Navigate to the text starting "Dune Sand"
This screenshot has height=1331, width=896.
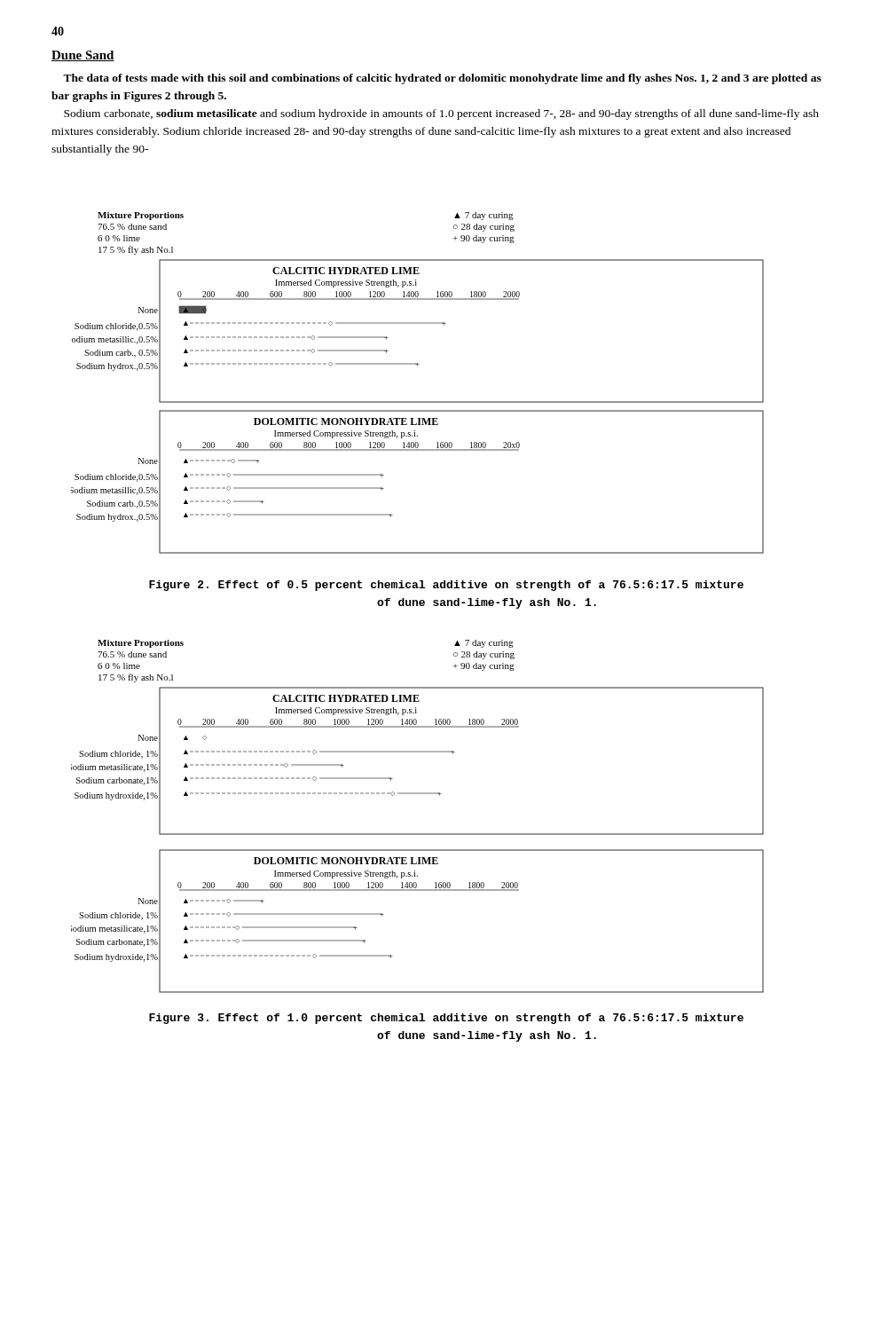83,55
